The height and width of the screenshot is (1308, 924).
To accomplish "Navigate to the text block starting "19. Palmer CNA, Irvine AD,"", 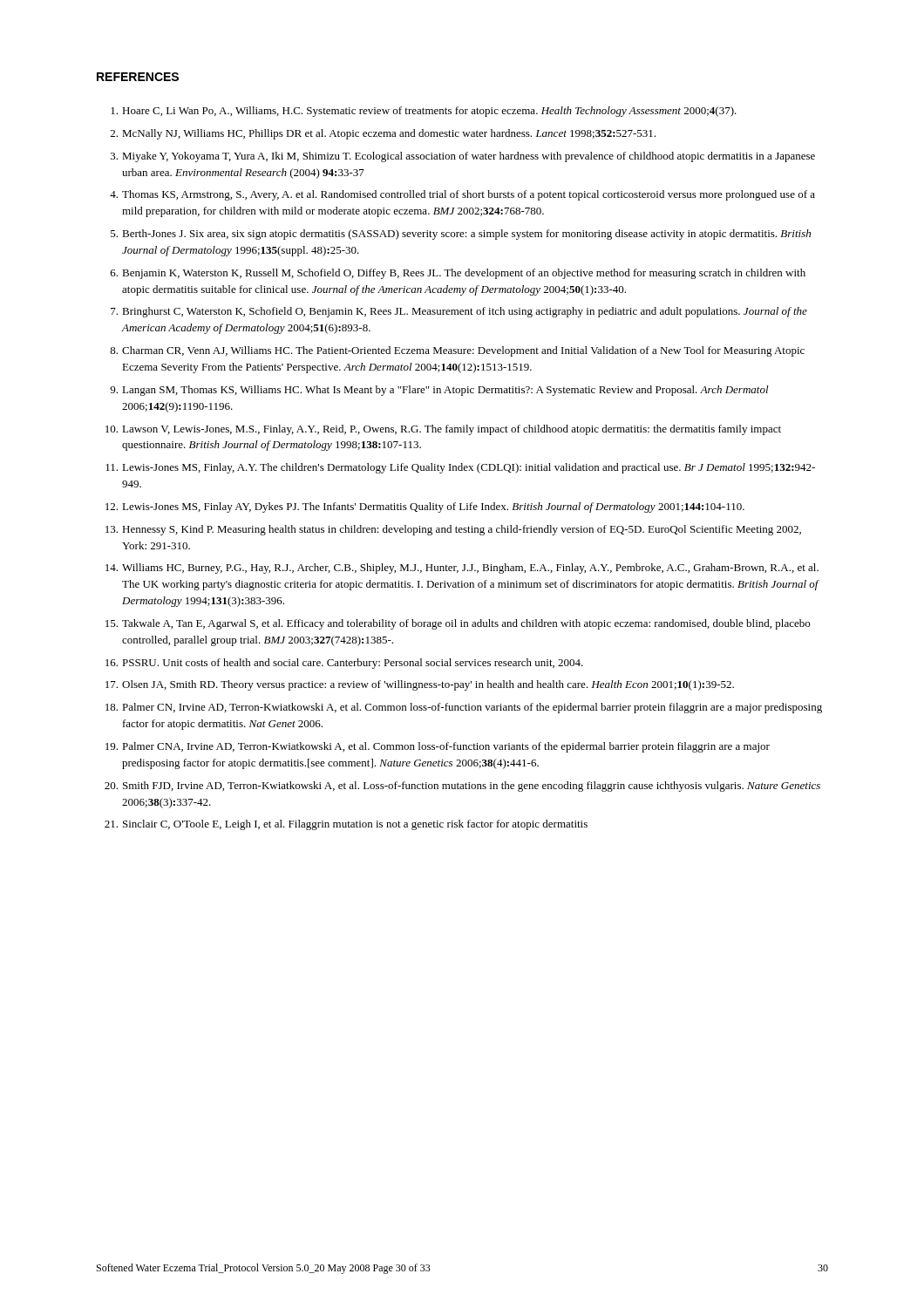I will click(462, 755).
